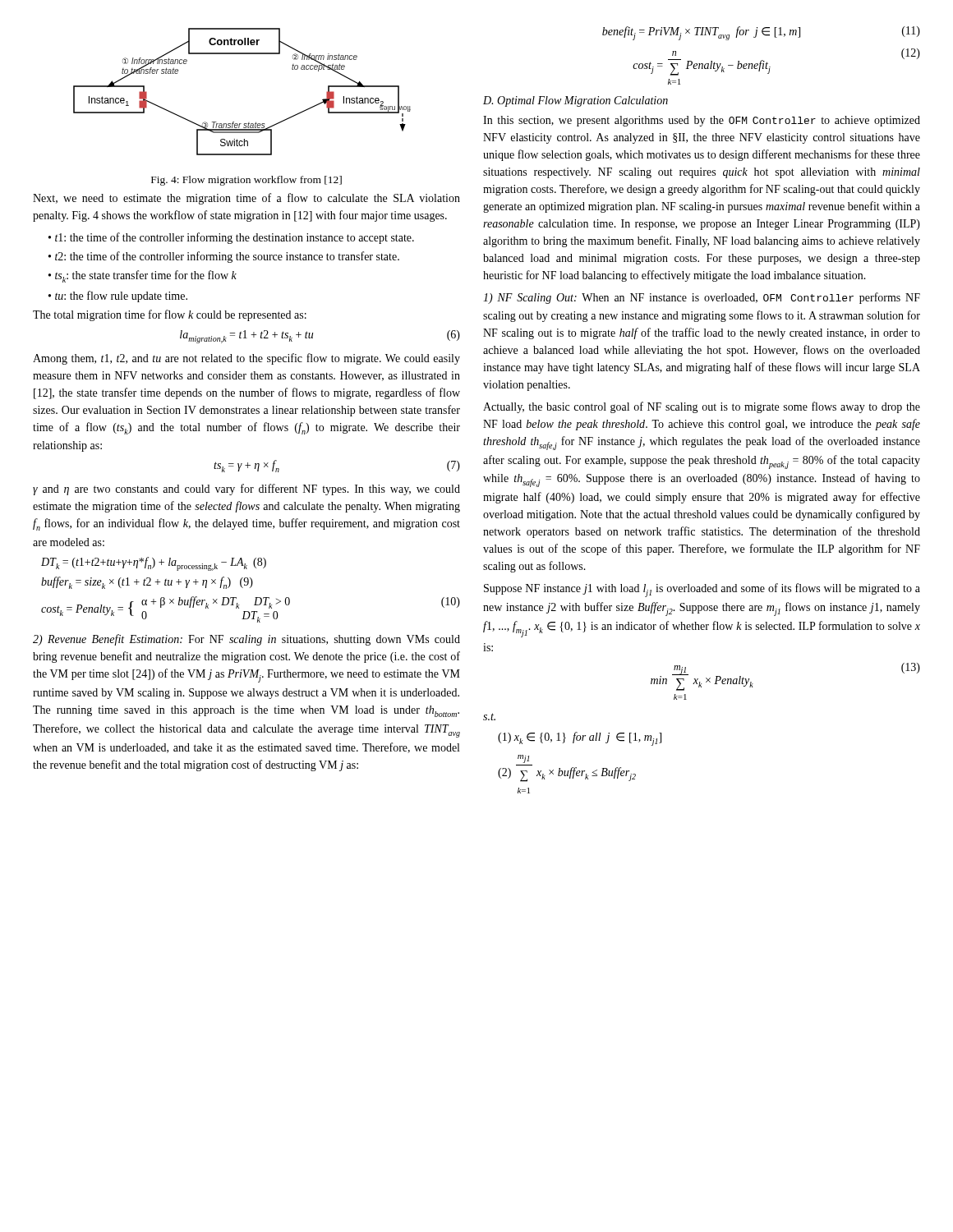The height and width of the screenshot is (1232, 953).
Task: Find the engineering diagram
Action: (246, 97)
